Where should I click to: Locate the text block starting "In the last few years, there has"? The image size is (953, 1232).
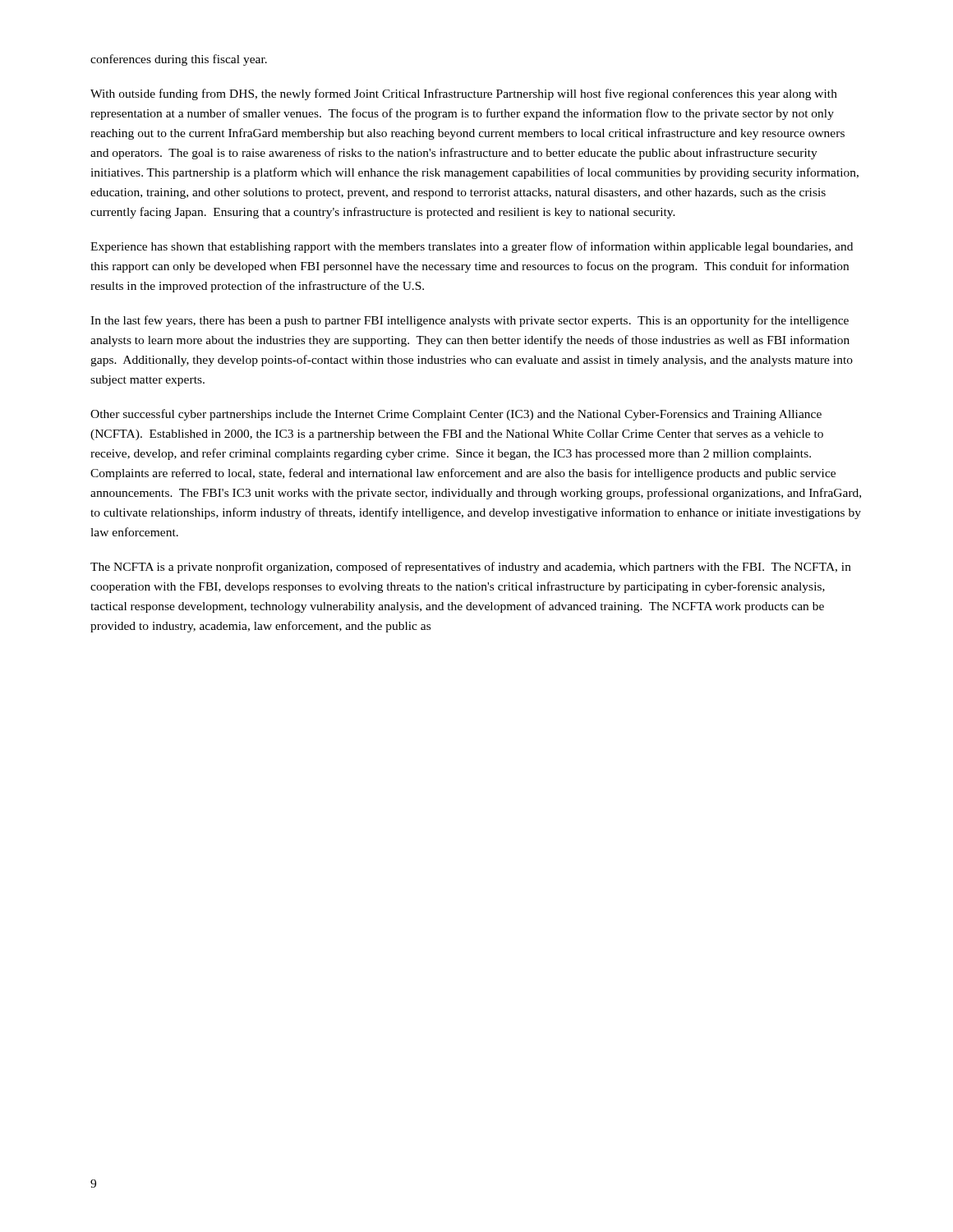(x=472, y=350)
